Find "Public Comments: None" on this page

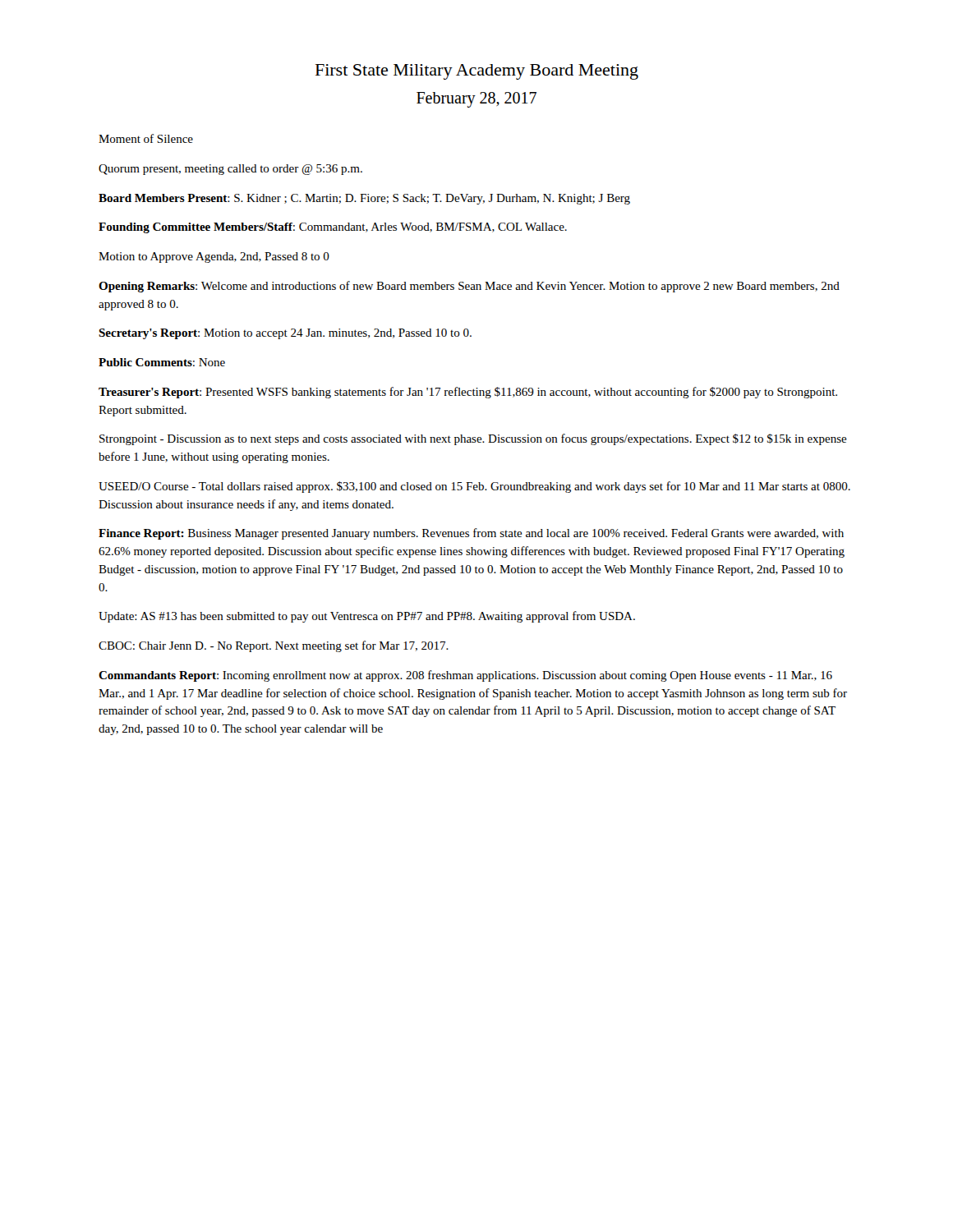click(162, 362)
